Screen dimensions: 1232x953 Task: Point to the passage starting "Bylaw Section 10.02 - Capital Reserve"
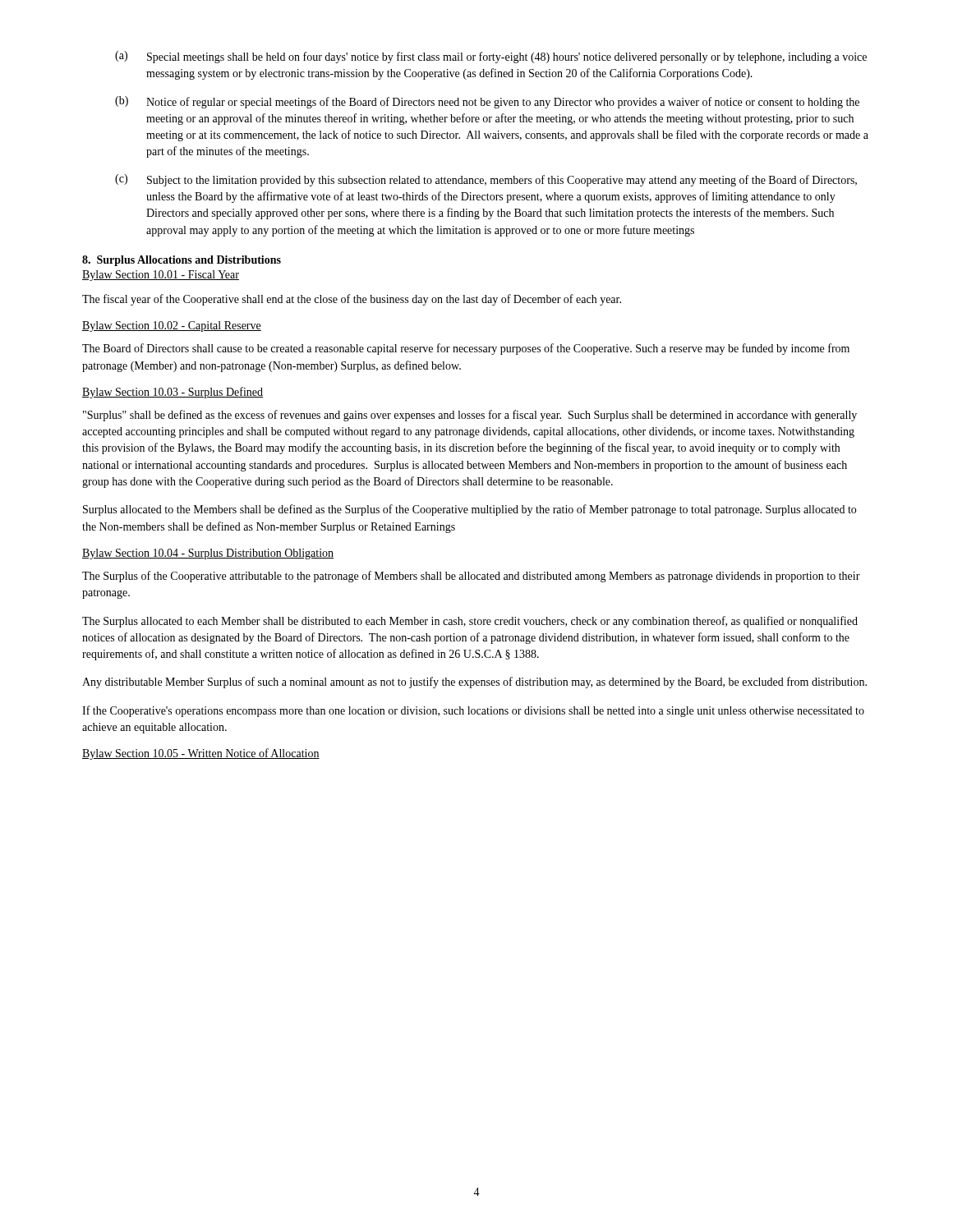pos(172,326)
